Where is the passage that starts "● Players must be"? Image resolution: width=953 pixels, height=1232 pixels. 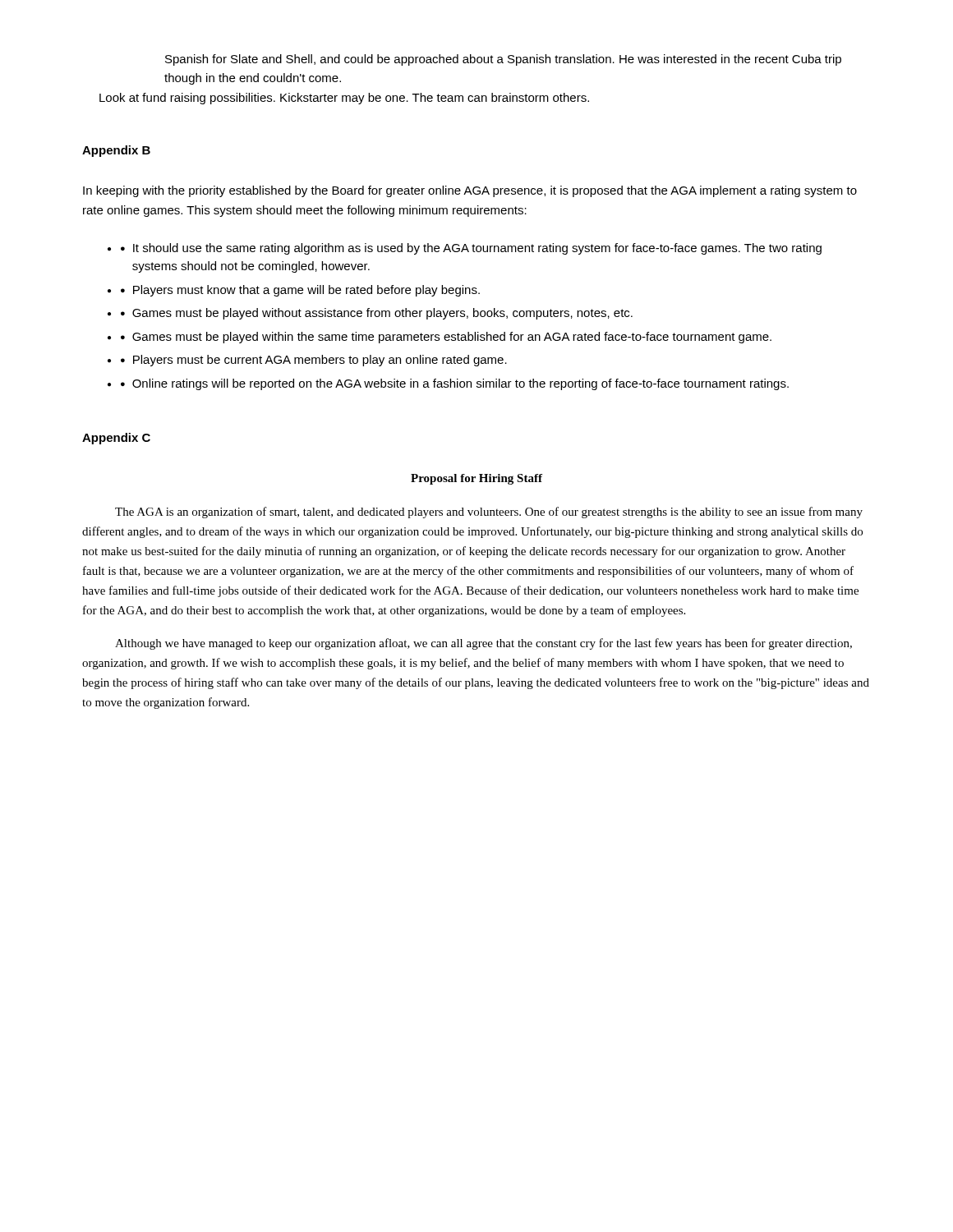coord(314,360)
